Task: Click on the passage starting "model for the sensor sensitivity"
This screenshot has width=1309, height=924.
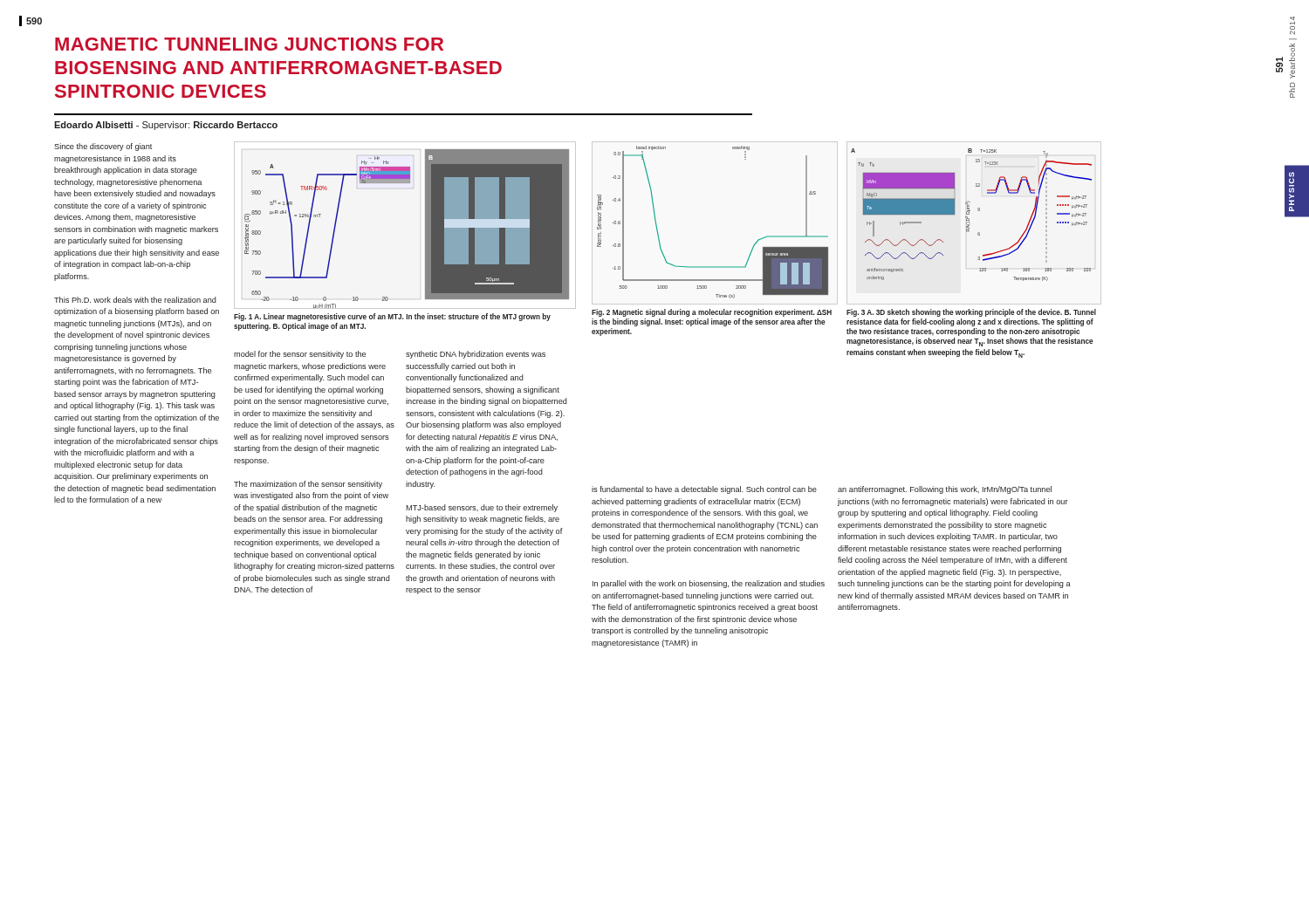Action: pyautogui.click(x=314, y=472)
